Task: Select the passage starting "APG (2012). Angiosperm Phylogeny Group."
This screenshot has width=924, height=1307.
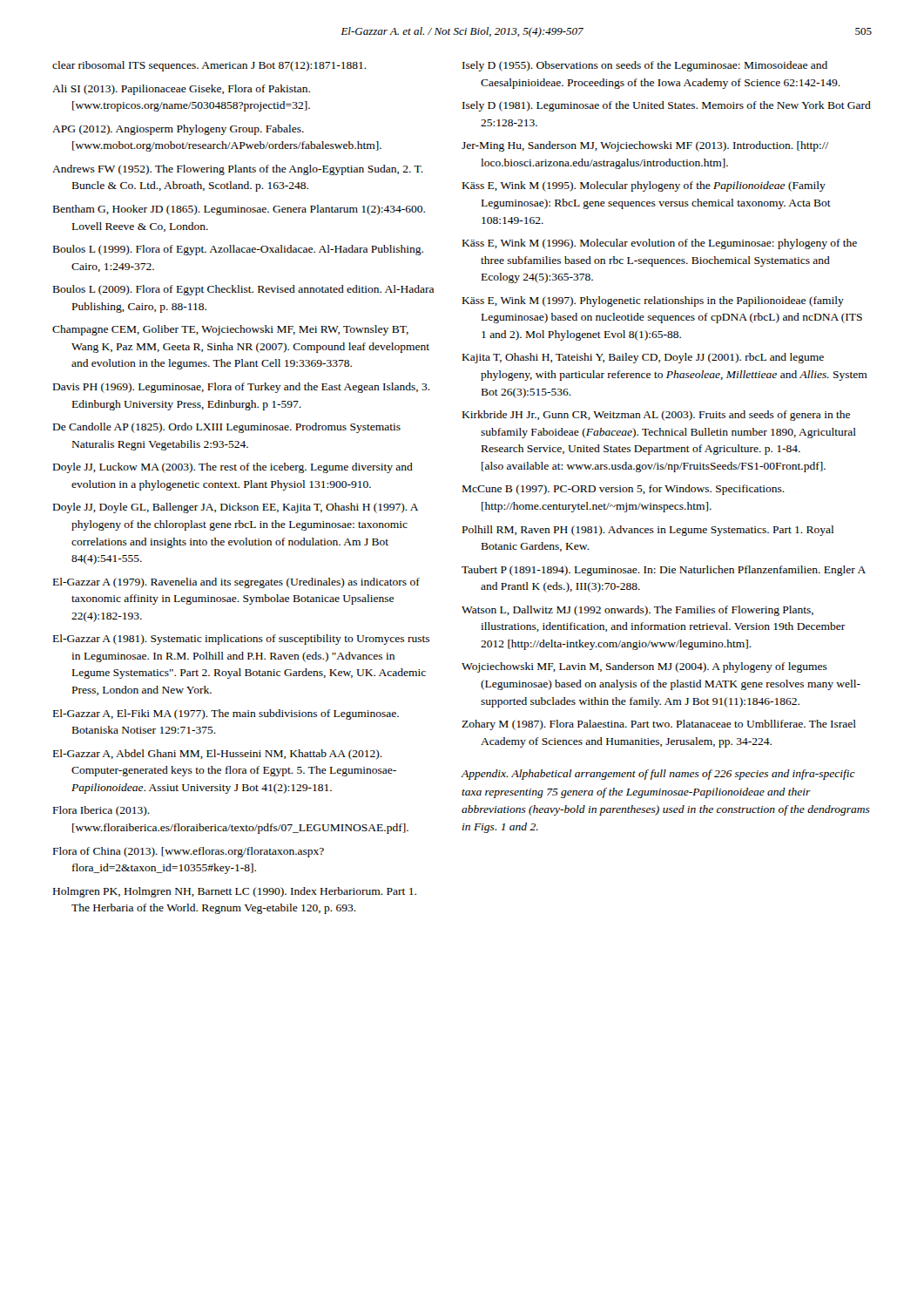Action: 217,137
